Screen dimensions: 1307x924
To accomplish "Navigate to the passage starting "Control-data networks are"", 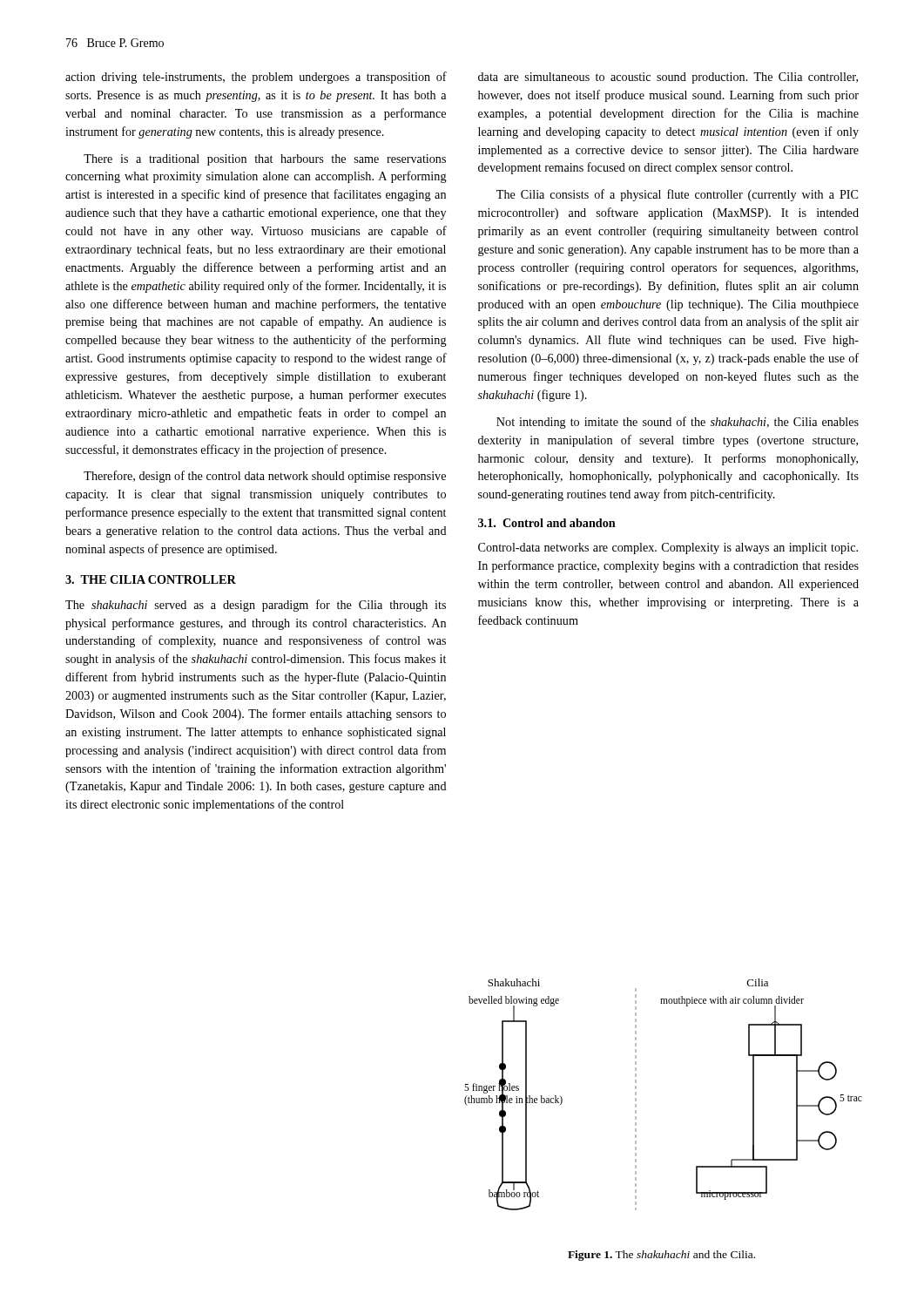I will pos(668,584).
